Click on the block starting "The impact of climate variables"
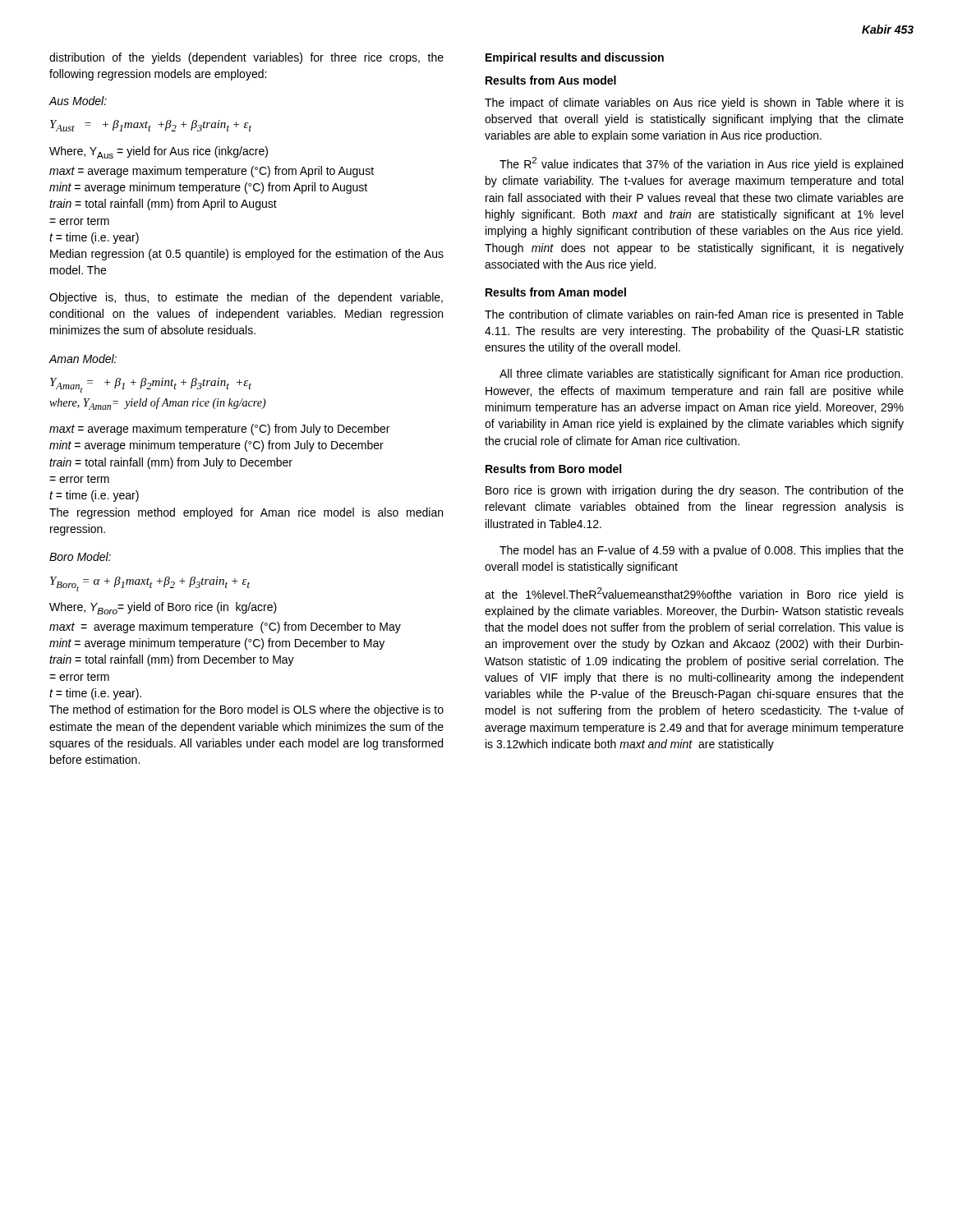The height and width of the screenshot is (1232, 953). pyautogui.click(x=694, y=119)
